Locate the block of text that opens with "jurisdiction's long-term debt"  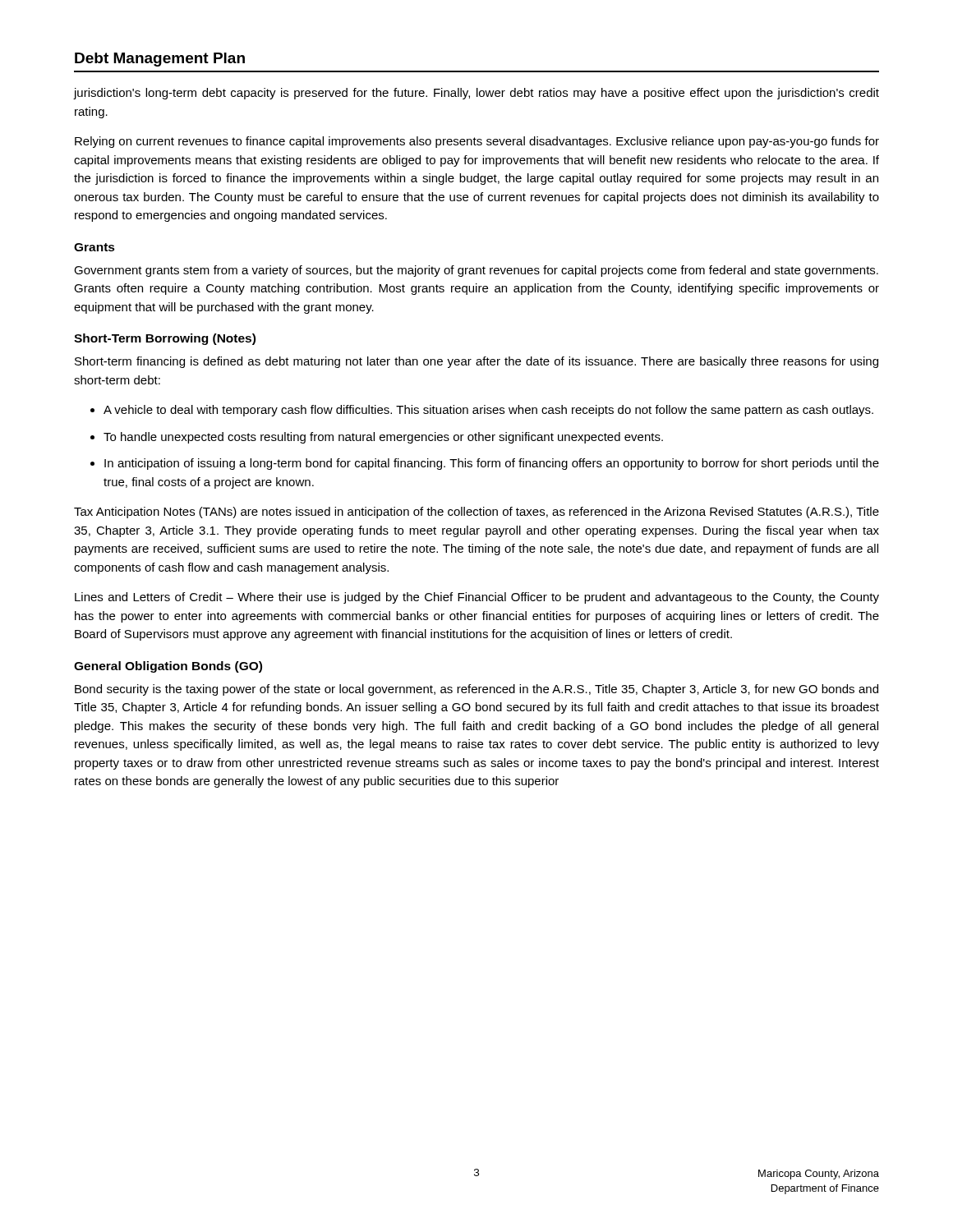(x=476, y=102)
